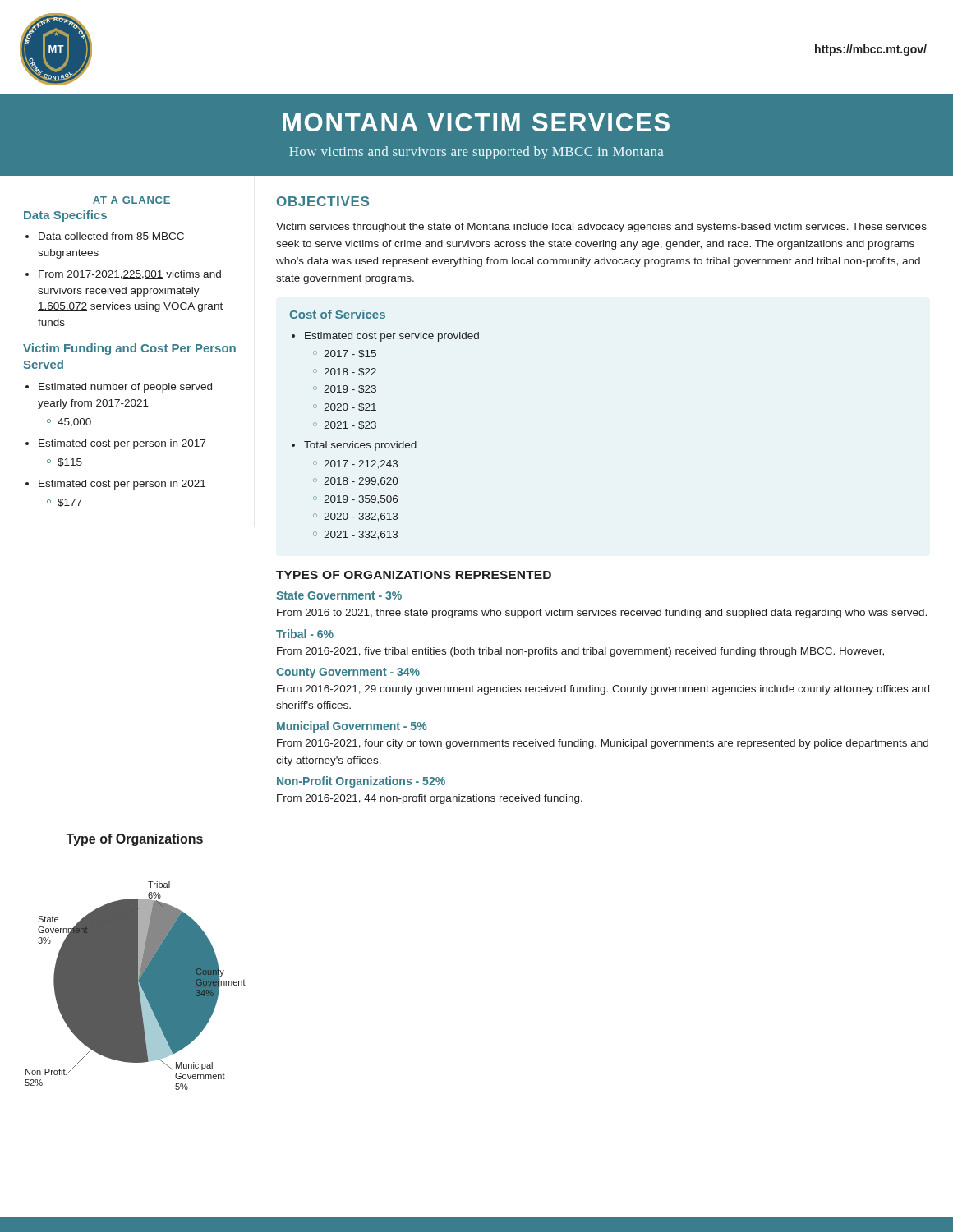Point to the region starting "Non-Profit Organizations -"
Screen dimensions: 1232x953
coord(361,781)
